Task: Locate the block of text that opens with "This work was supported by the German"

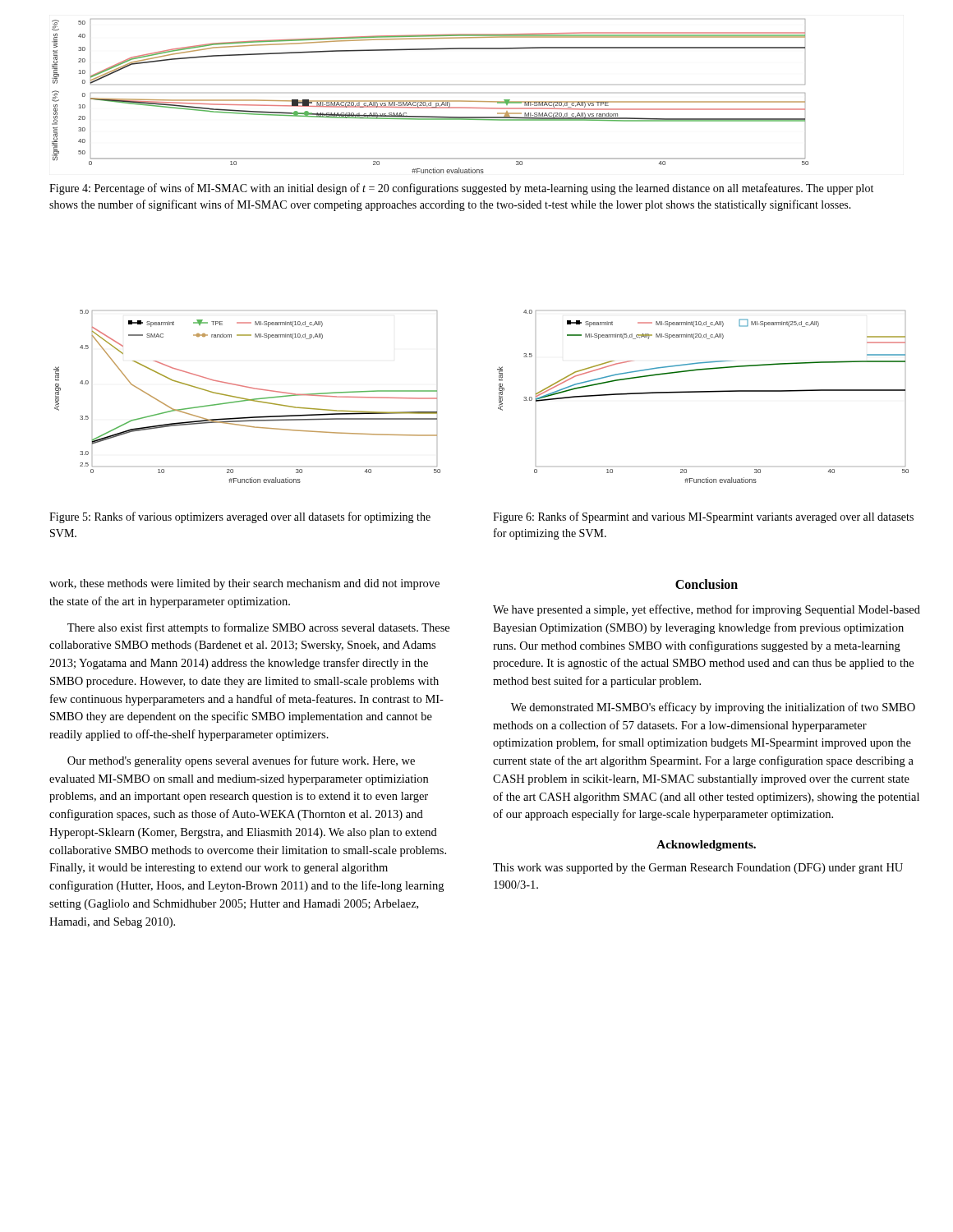Action: point(698,876)
